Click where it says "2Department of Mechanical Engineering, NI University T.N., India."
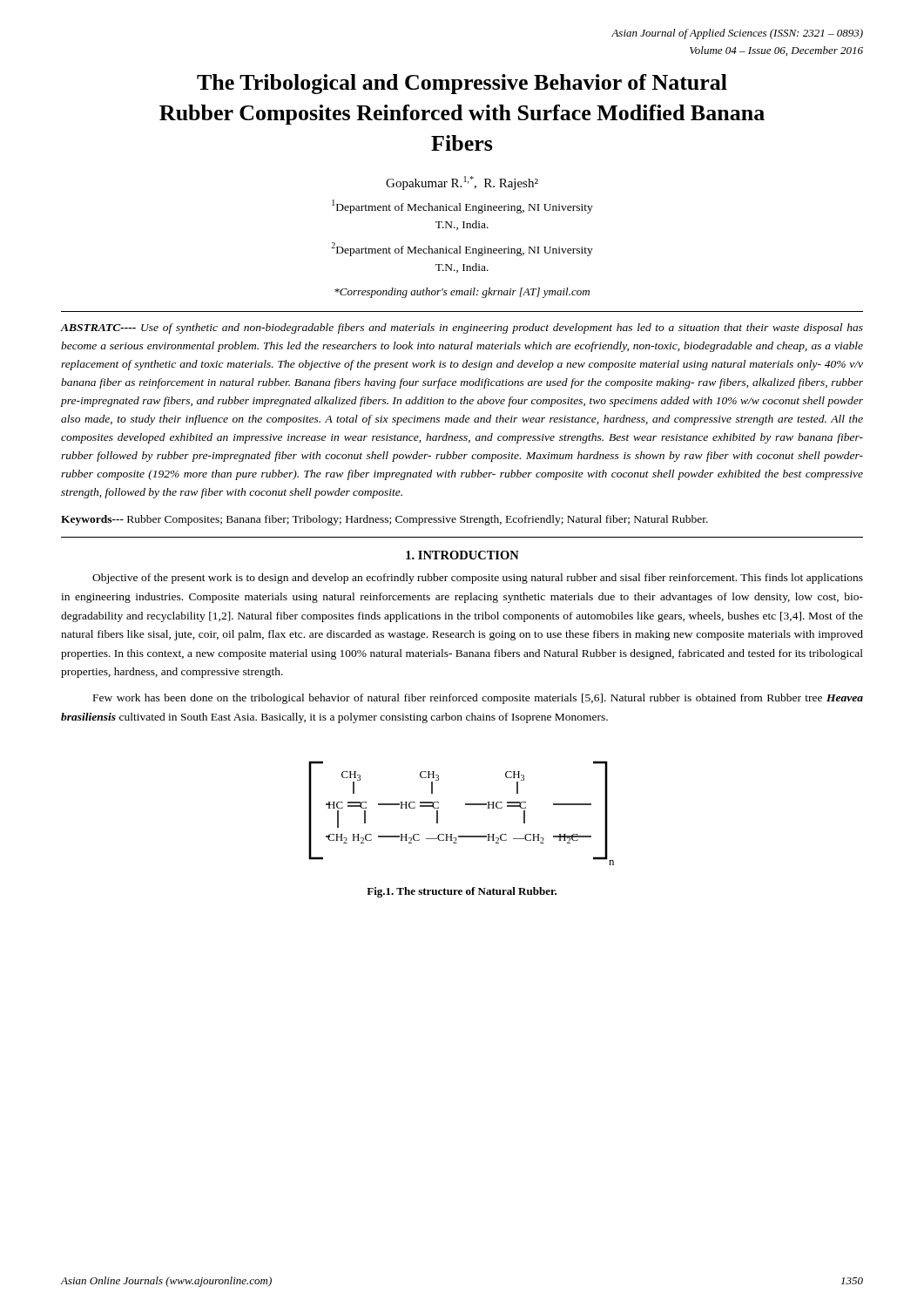Screen dimensions: 1307x924 coord(462,257)
